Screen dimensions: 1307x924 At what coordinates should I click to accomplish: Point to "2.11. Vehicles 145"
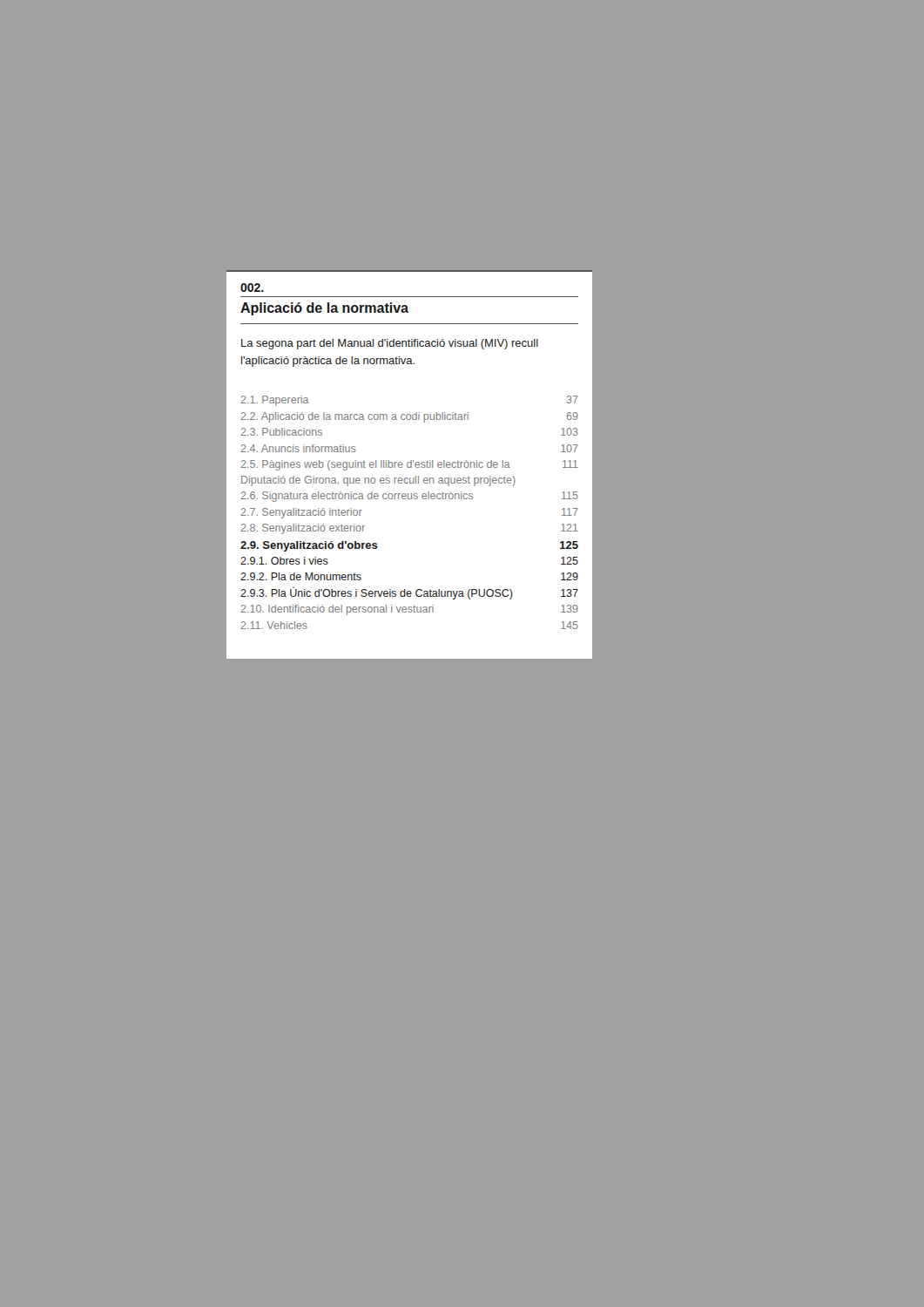pyautogui.click(x=272, y=625)
